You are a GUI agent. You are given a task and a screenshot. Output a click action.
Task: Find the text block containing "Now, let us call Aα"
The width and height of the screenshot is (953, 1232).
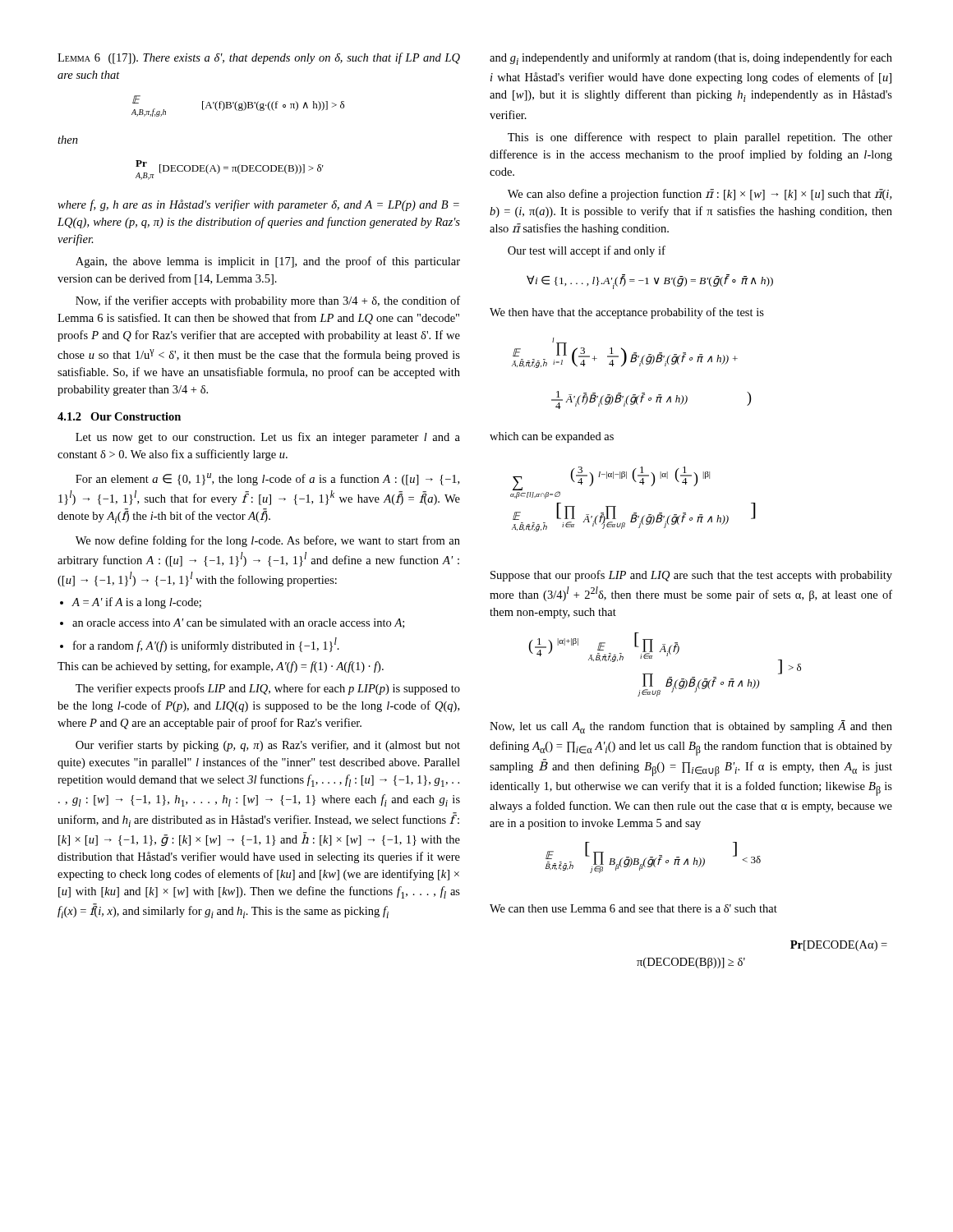[691, 775]
